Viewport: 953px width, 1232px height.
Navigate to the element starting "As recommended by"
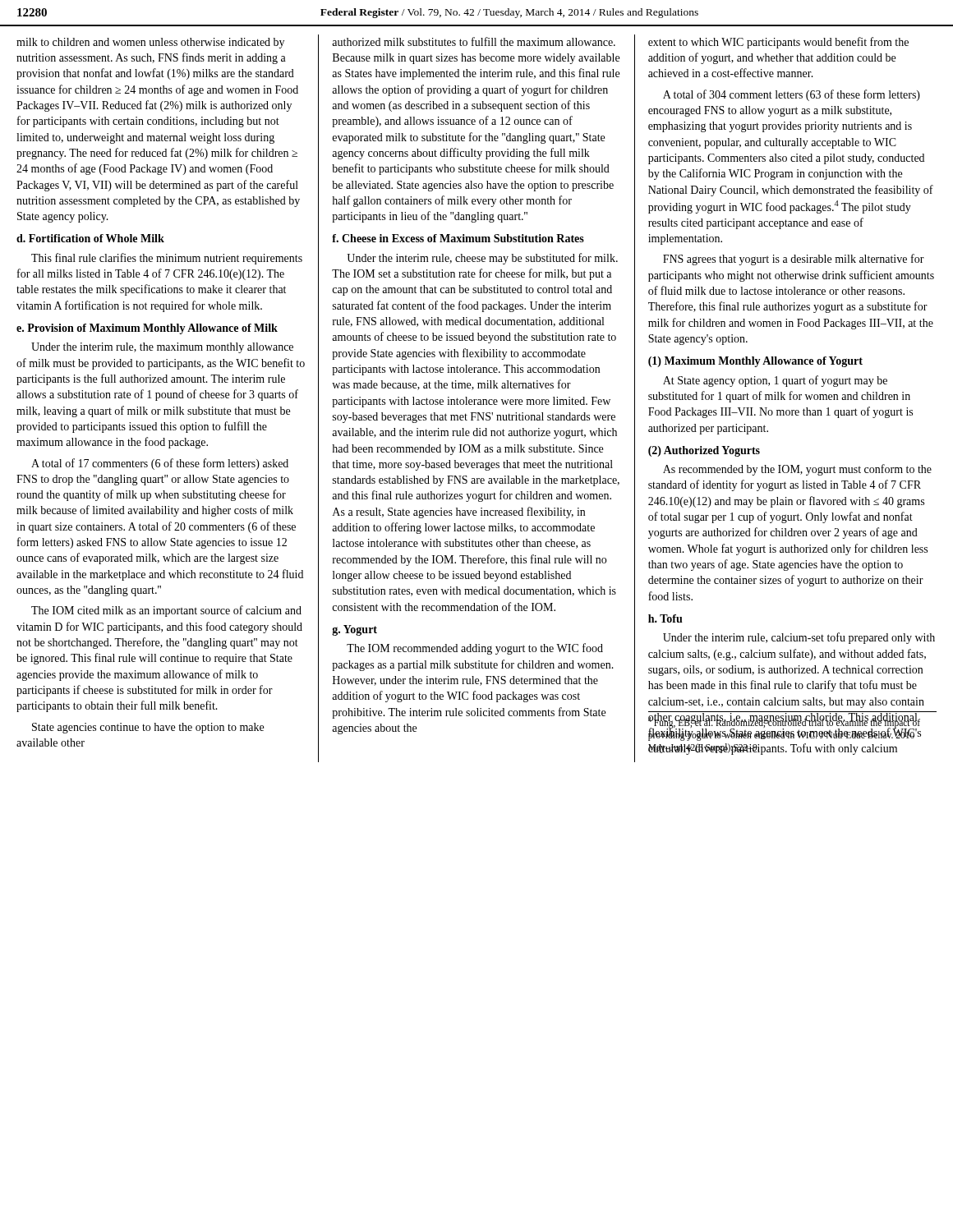pyautogui.click(x=792, y=533)
